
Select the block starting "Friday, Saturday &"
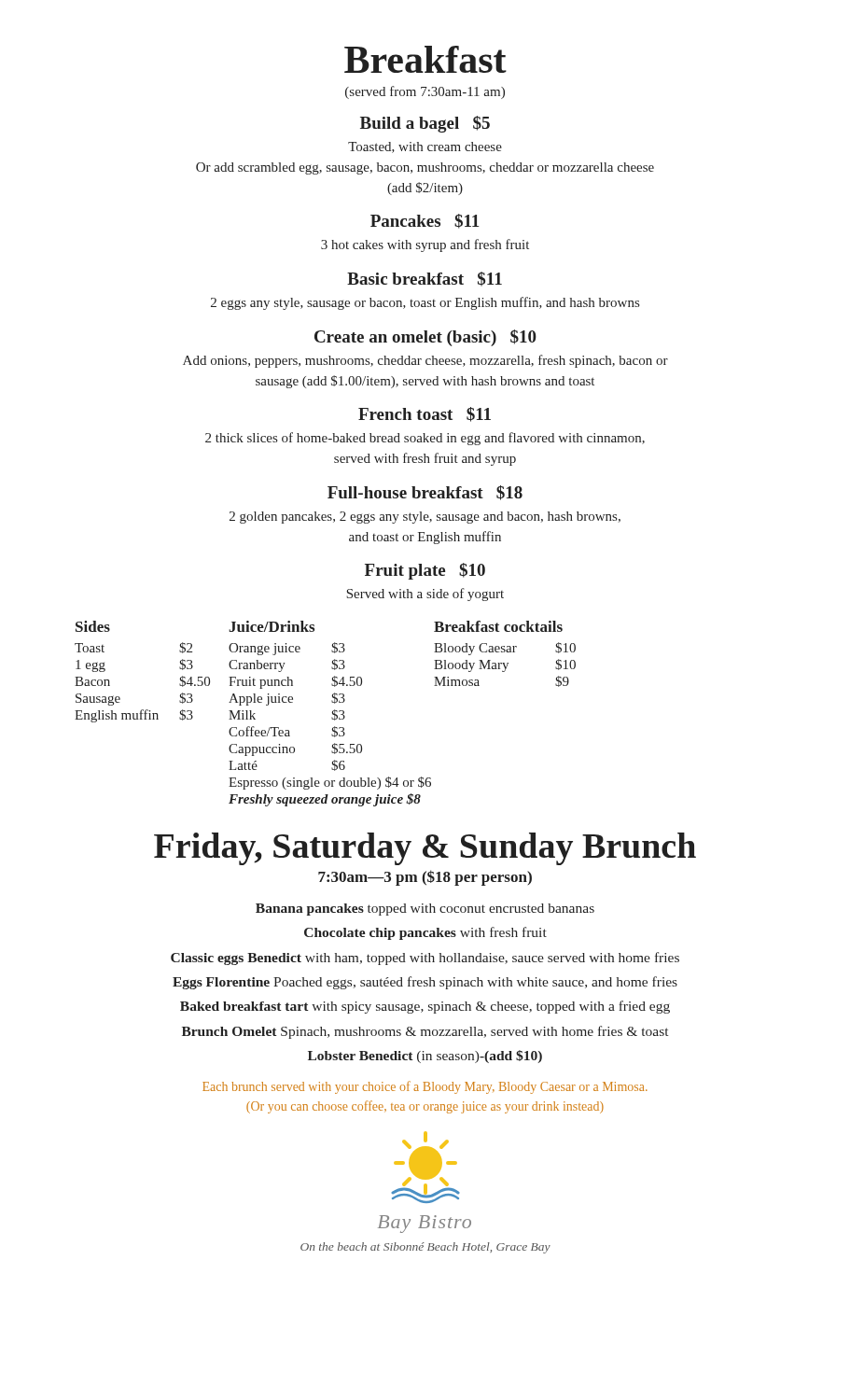click(425, 846)
